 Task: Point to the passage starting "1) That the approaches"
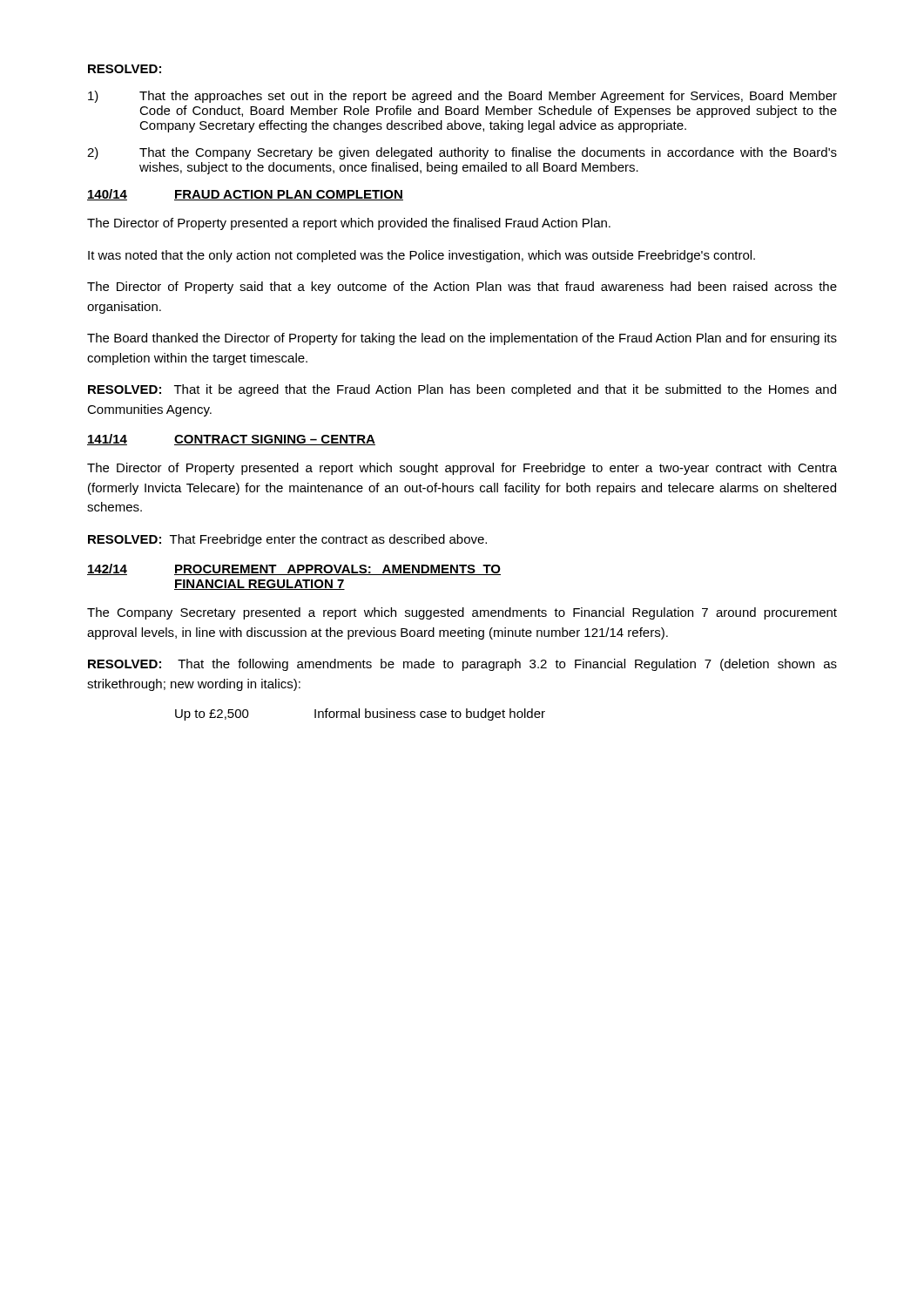pos(462,110)
